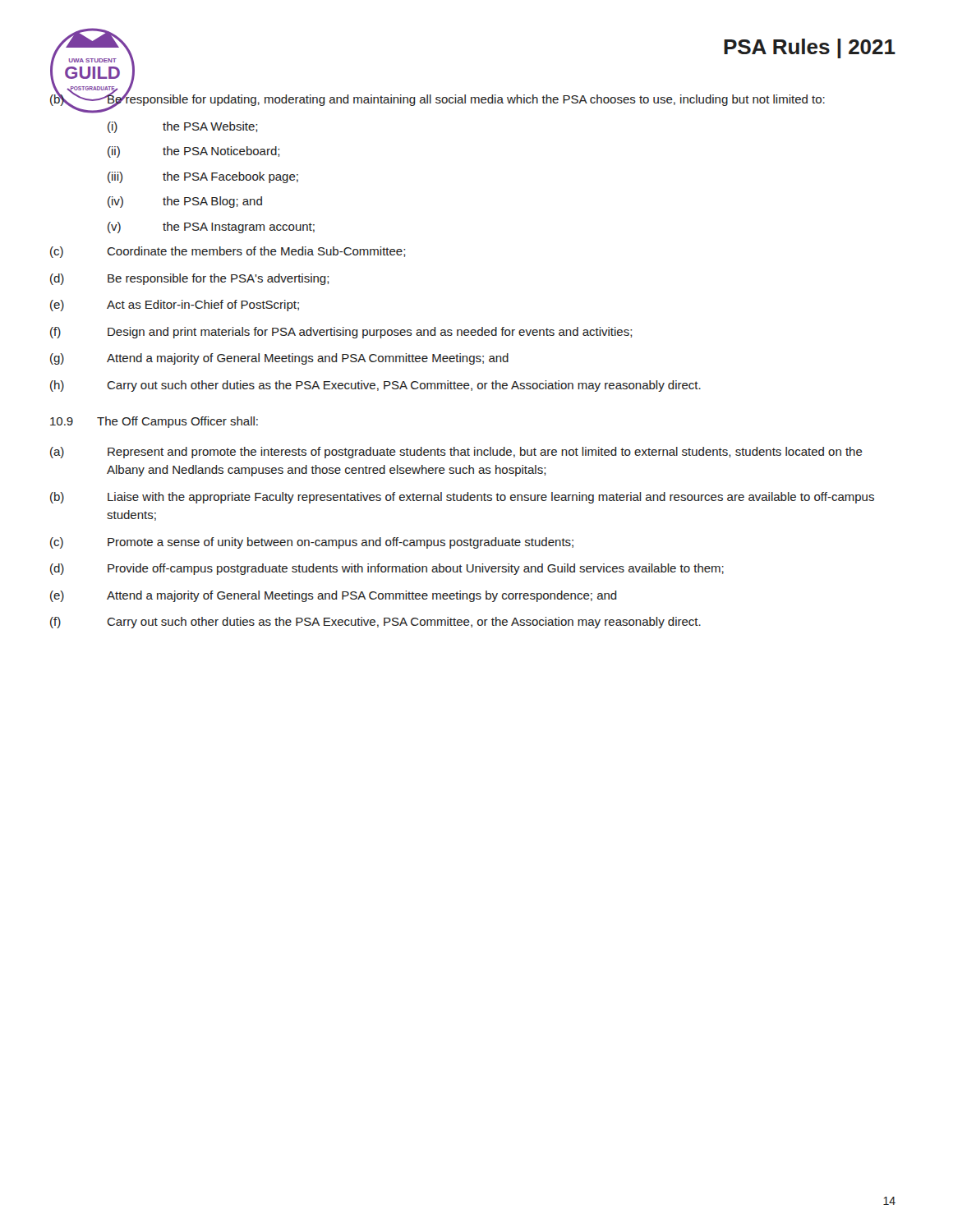Click the passage that begins "(d) Provide off-campus postgraduate students with information about"
953x1232 pixels.
pyautogui.click(x=472, y=569)
